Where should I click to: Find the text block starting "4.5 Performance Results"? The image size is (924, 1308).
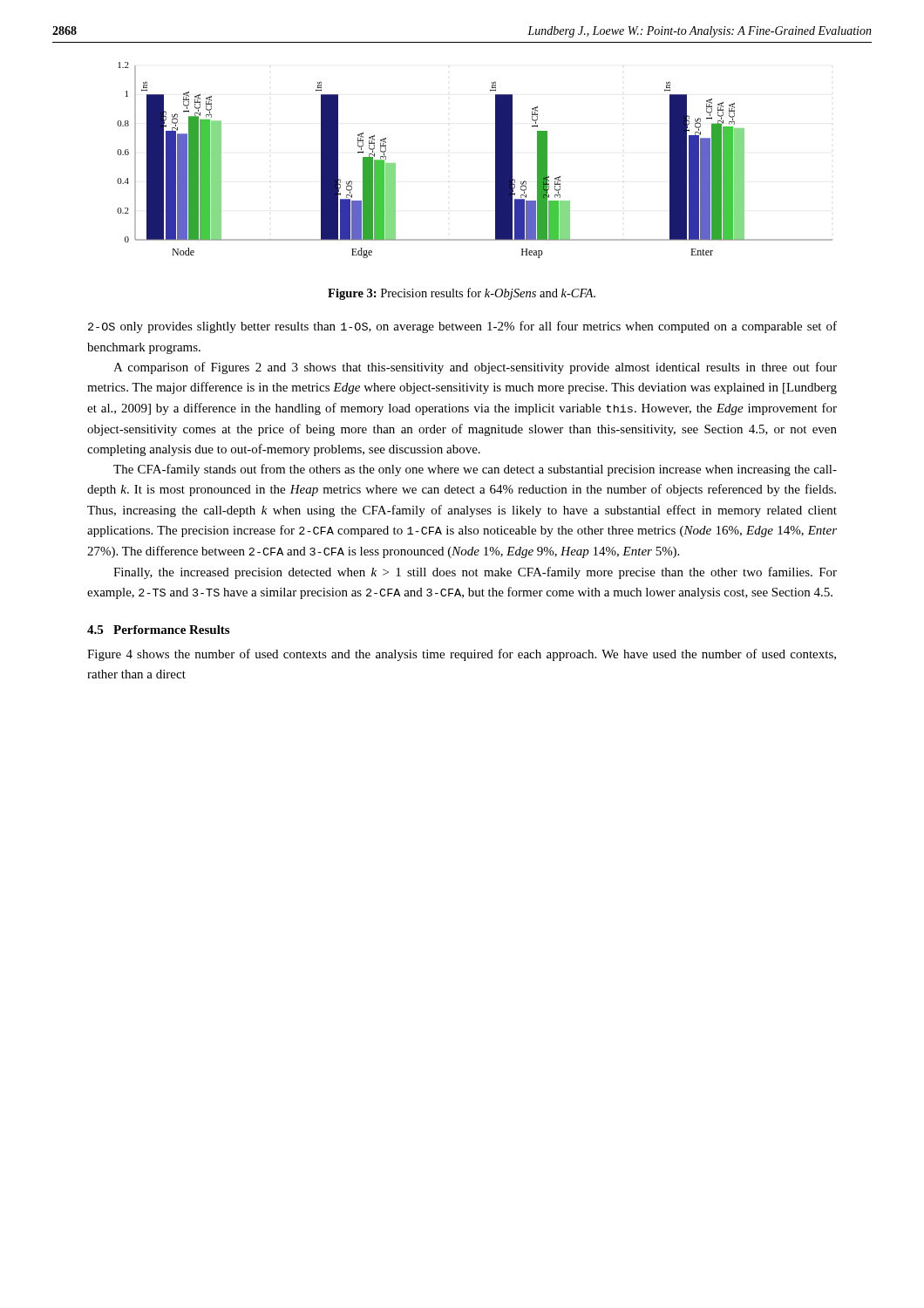tap(159, 629)
